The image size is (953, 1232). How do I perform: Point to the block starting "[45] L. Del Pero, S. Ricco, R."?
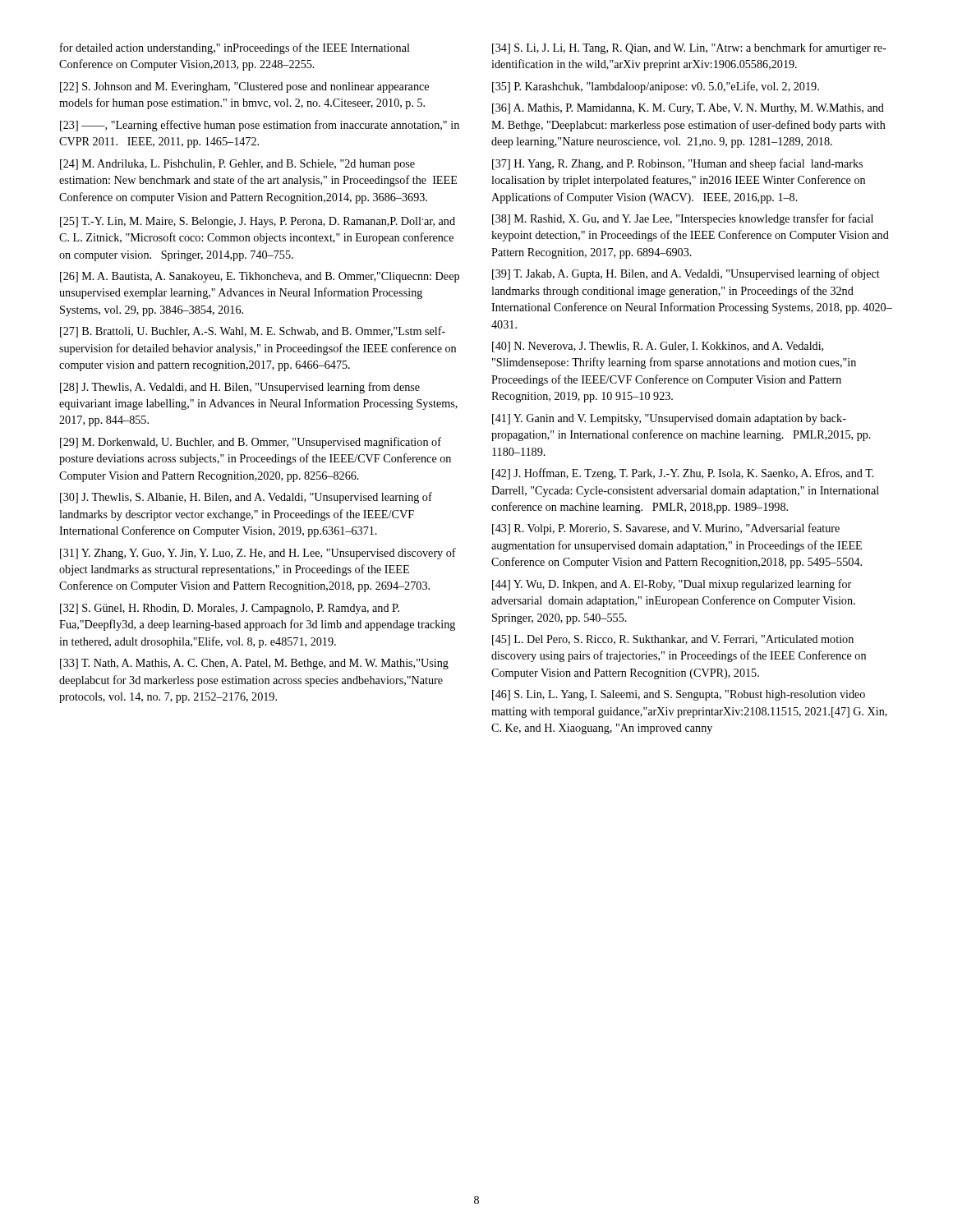click(679, 656)
